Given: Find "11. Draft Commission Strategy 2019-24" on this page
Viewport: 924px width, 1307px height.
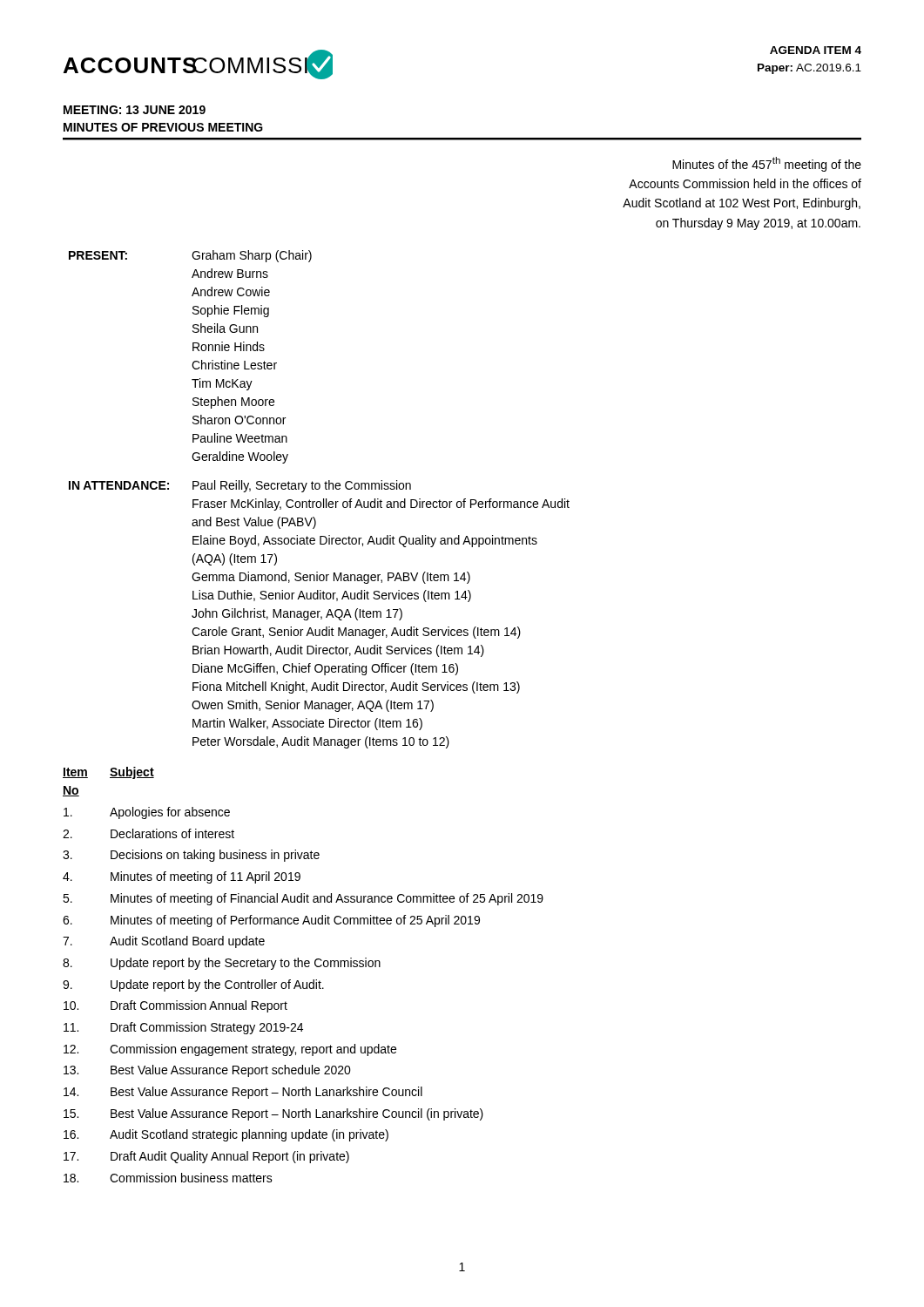Looking at the screenshot, I should click(183, 1028).
